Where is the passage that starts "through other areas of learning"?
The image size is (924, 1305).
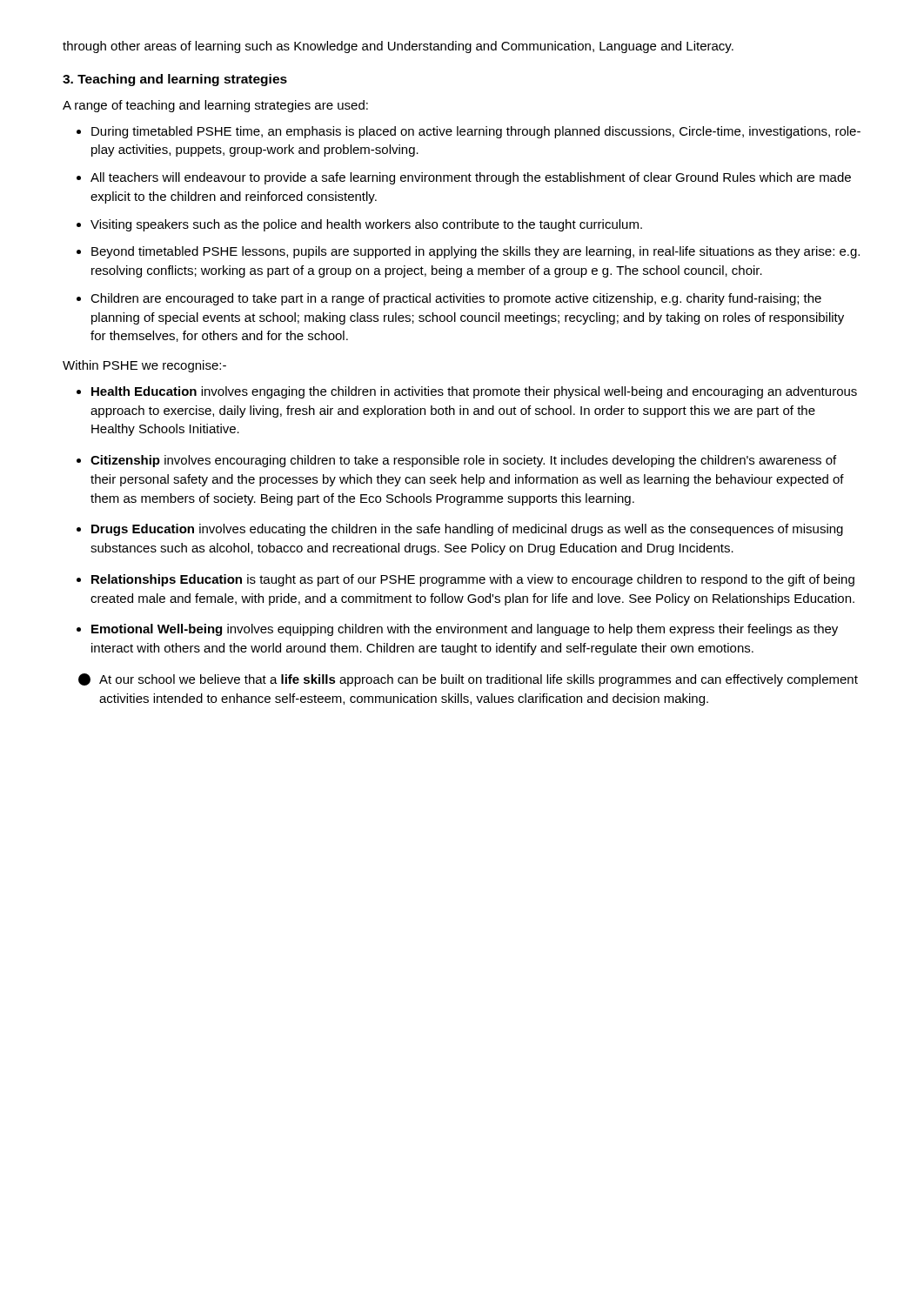pyautogui.click(x=398, y=46)
